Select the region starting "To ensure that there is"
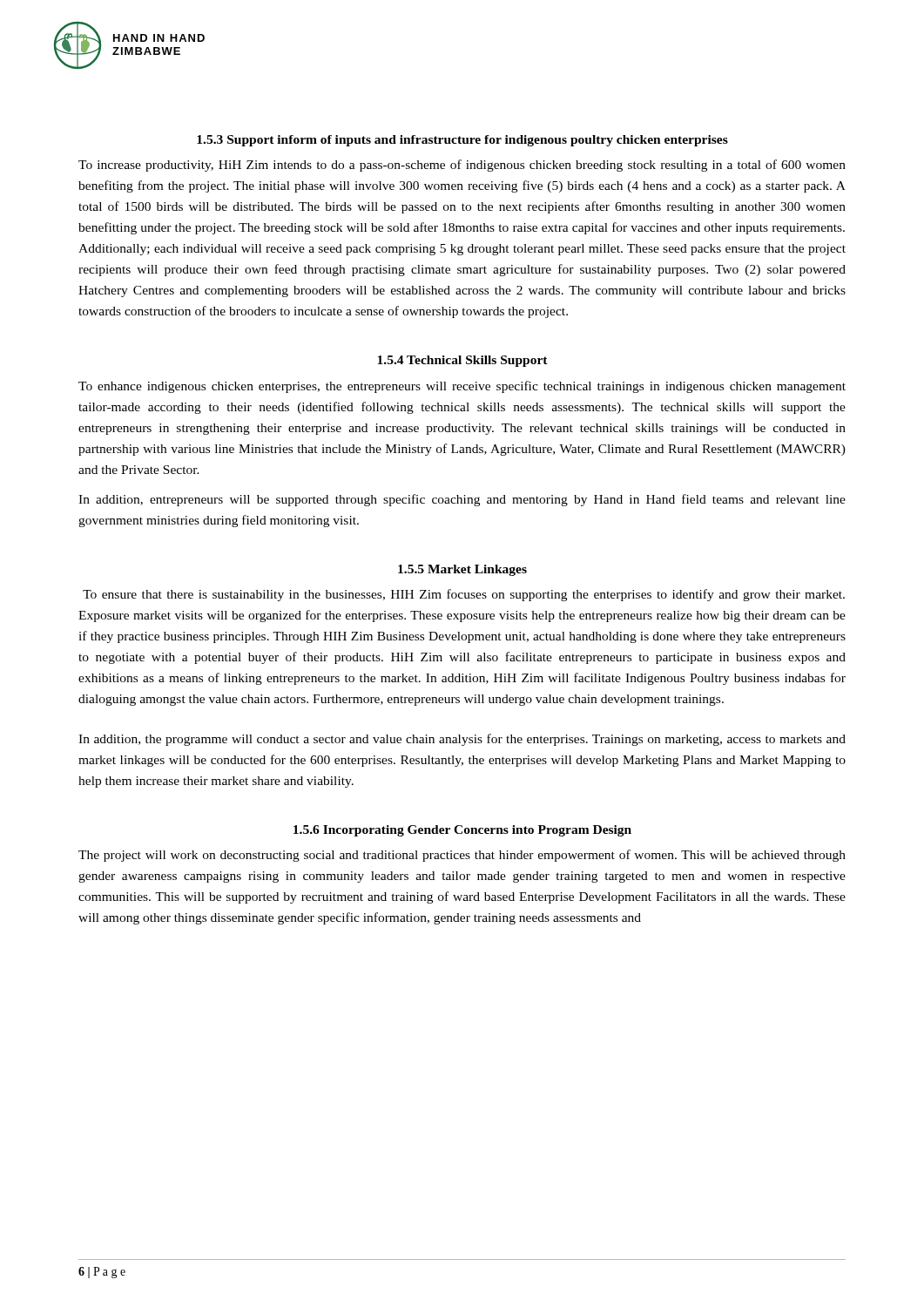Image resolution: width=924 pixels, height=1307 pixels. coord(462,646)
